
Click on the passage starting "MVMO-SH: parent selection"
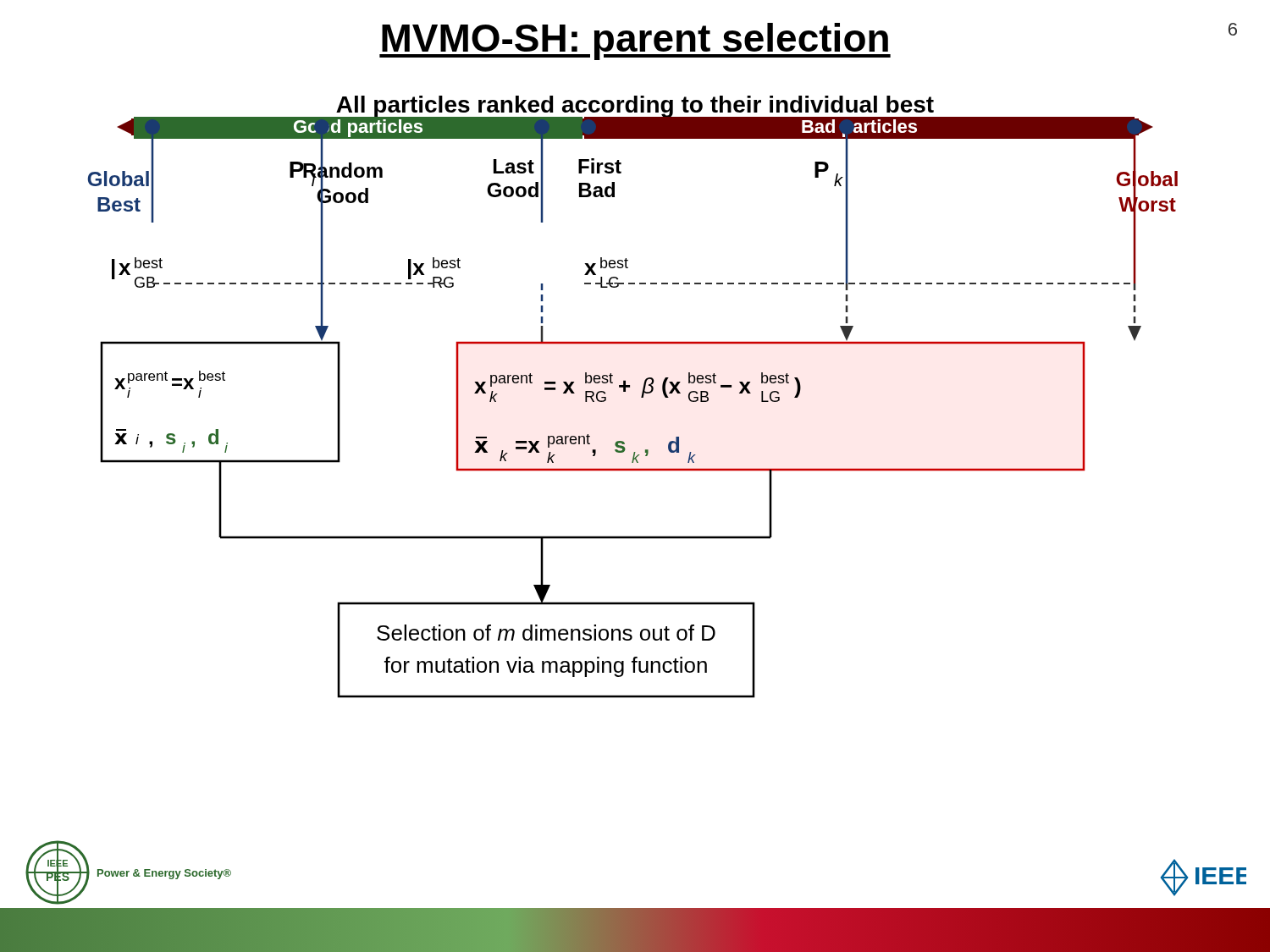635,38
